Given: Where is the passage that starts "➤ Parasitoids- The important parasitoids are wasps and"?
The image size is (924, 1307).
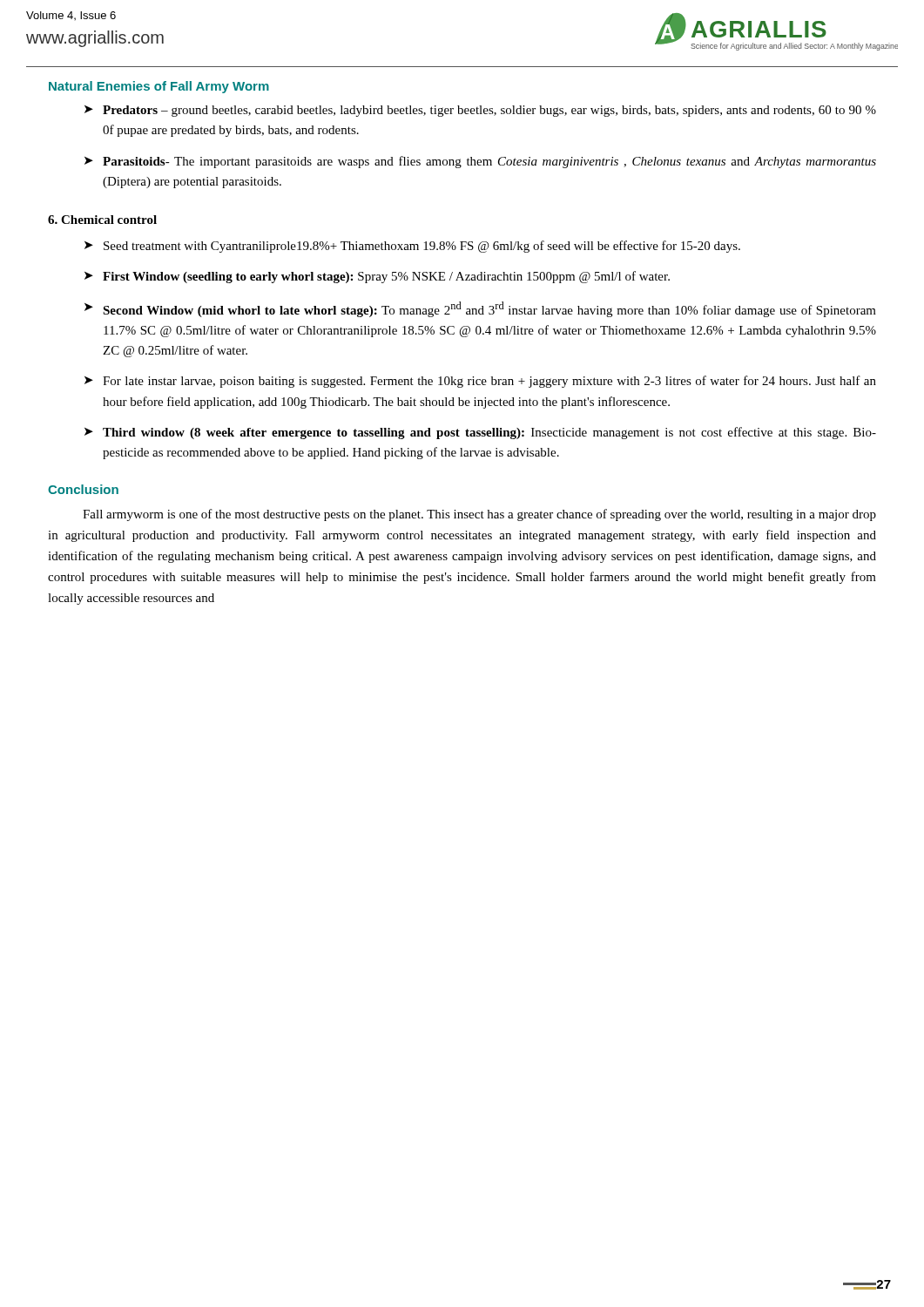Looking at the screenshot, I should pyautogui.click(x=479, y=171).
